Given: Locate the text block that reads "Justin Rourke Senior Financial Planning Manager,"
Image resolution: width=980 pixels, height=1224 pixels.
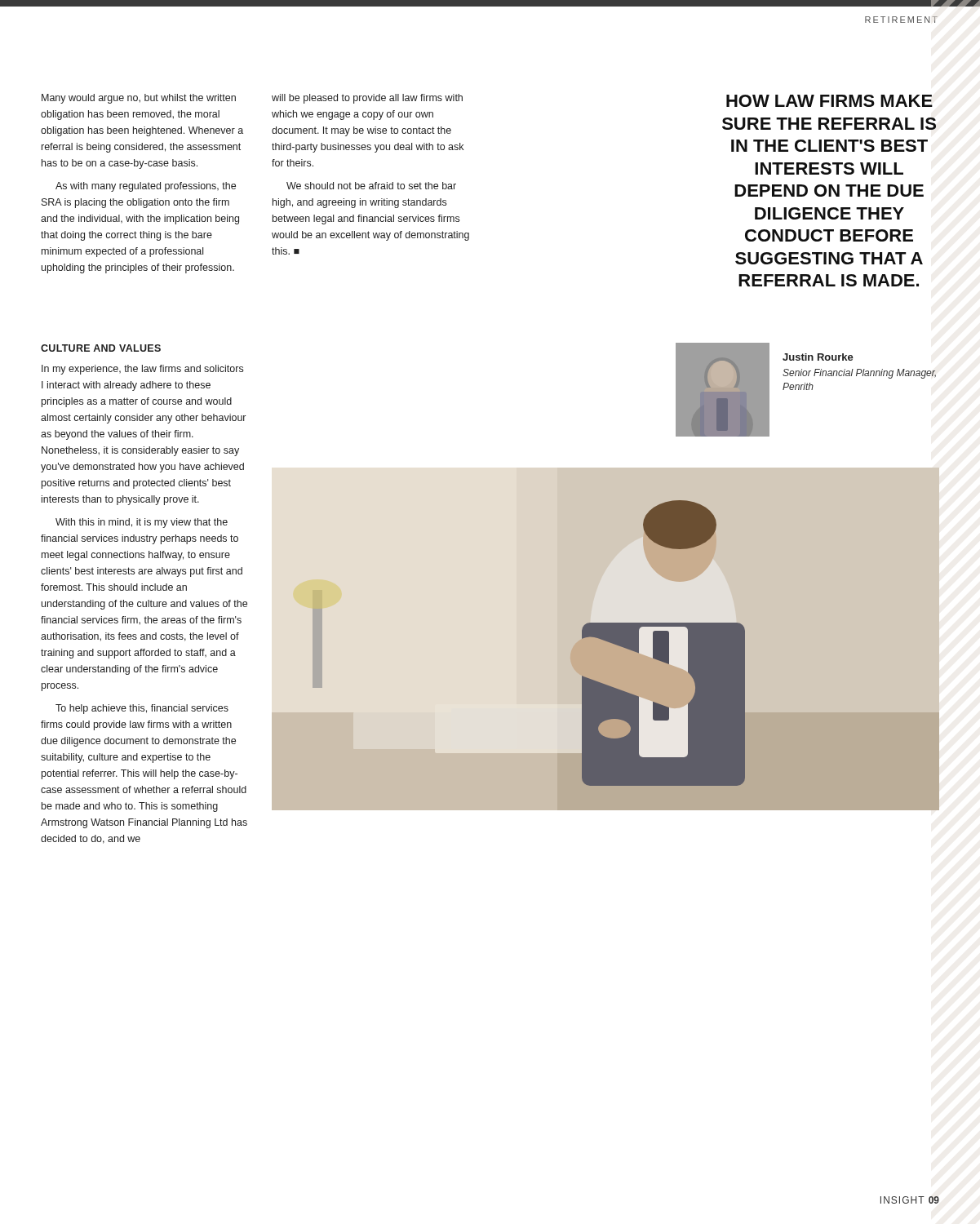Looking at the screenshot, I should tap(860, 372).
